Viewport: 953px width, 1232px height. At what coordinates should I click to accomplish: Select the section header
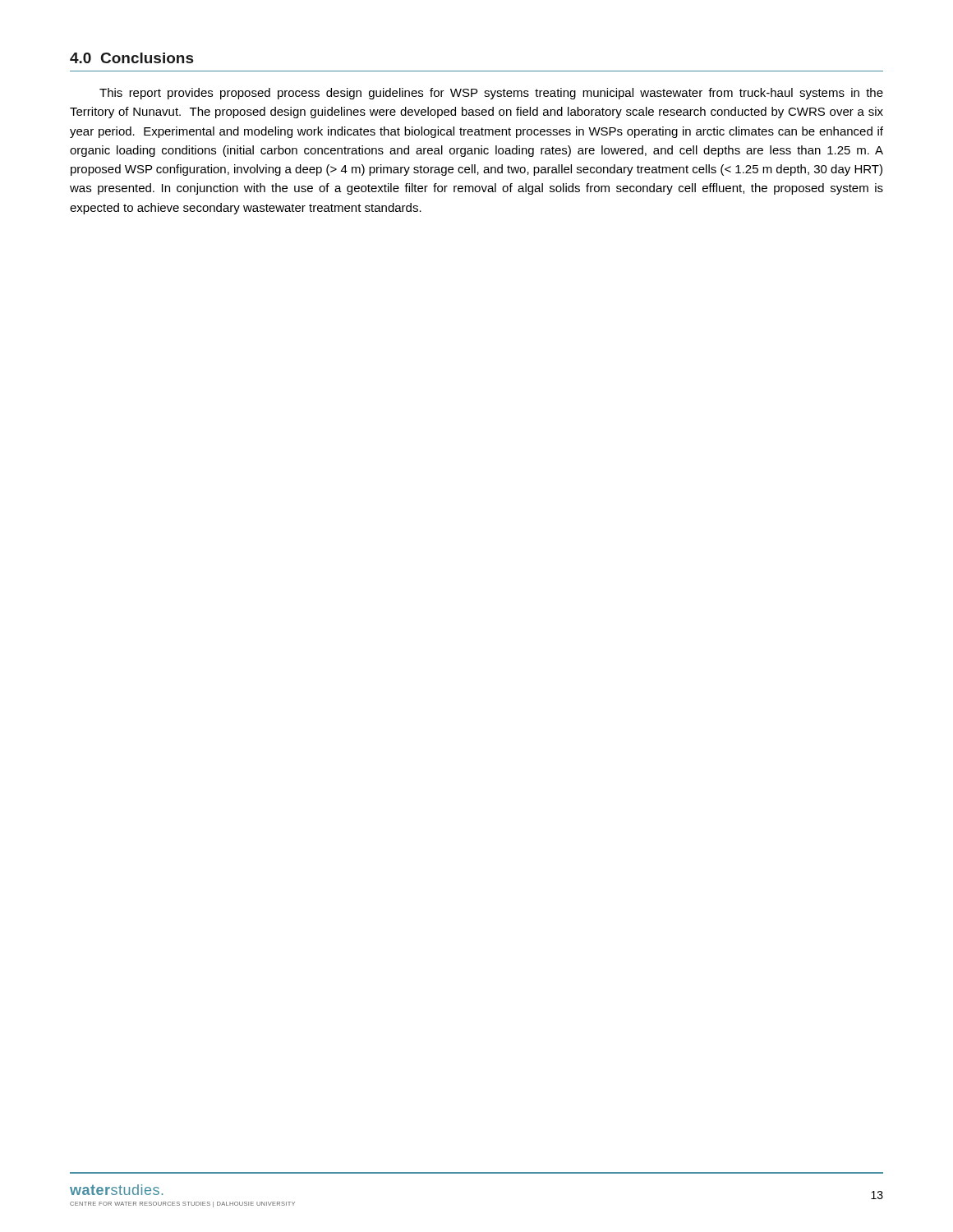point(476,58)
